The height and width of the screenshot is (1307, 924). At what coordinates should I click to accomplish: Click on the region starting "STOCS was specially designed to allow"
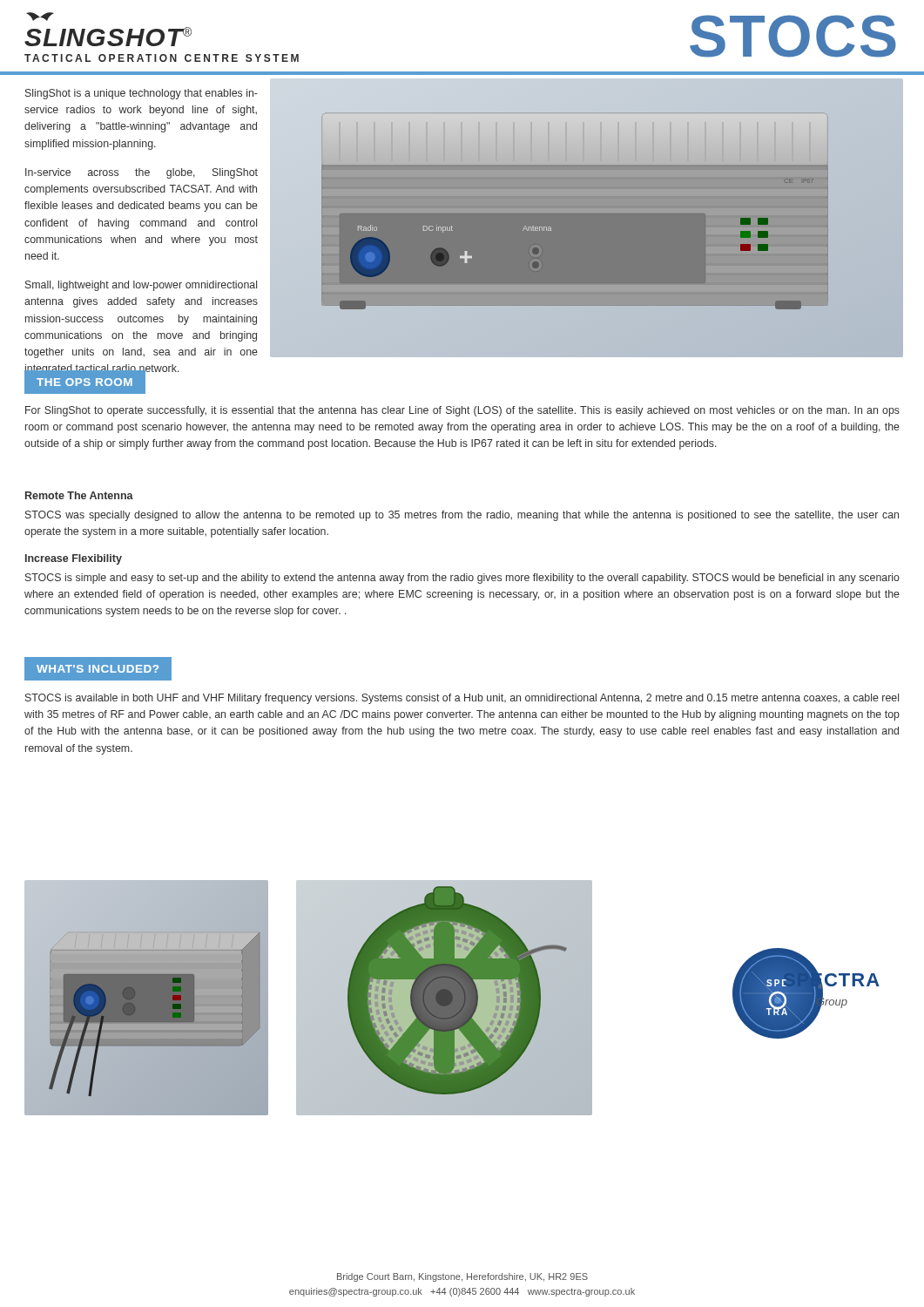(x=462, y=524)
